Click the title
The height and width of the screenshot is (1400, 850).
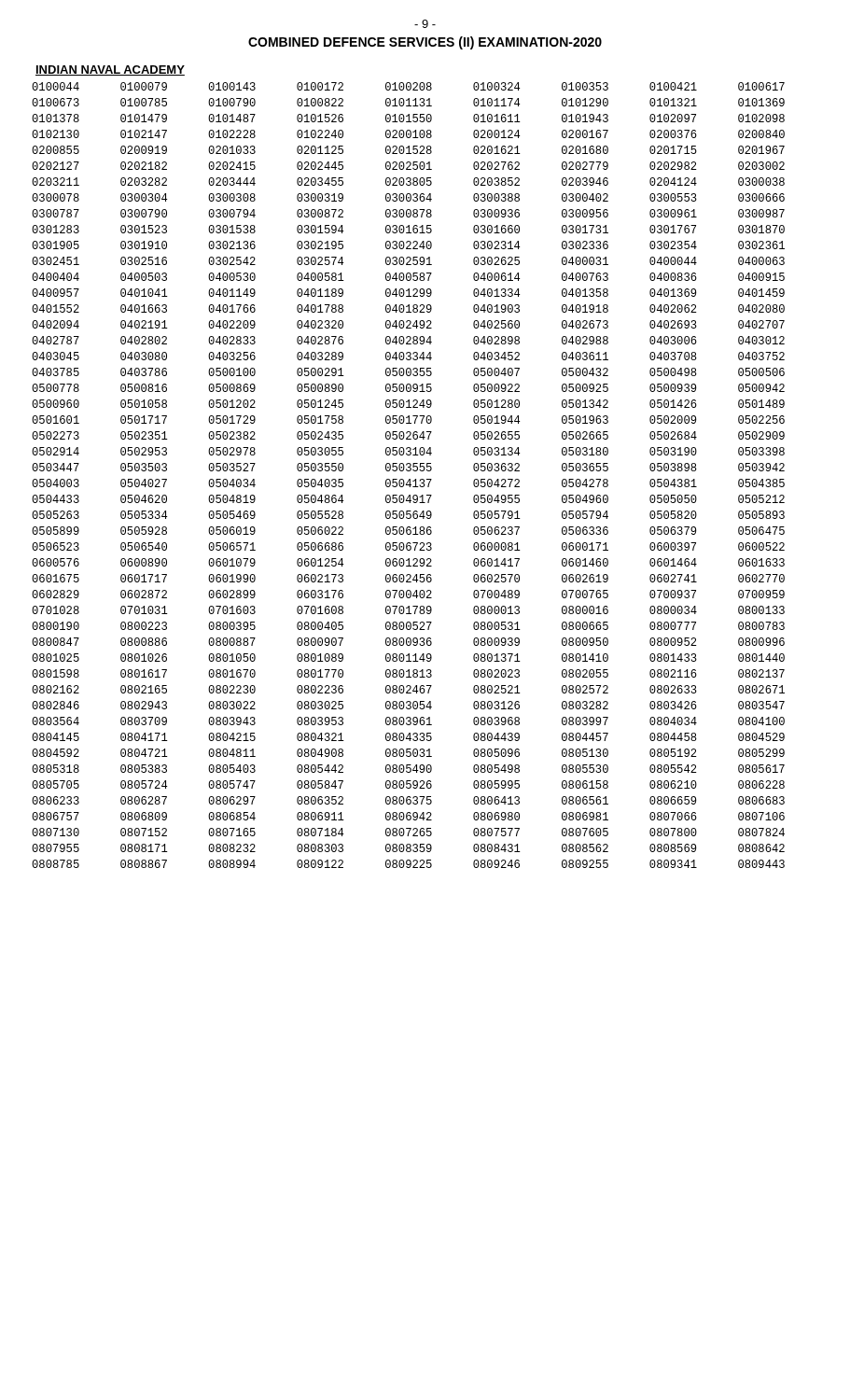point(425,42)
